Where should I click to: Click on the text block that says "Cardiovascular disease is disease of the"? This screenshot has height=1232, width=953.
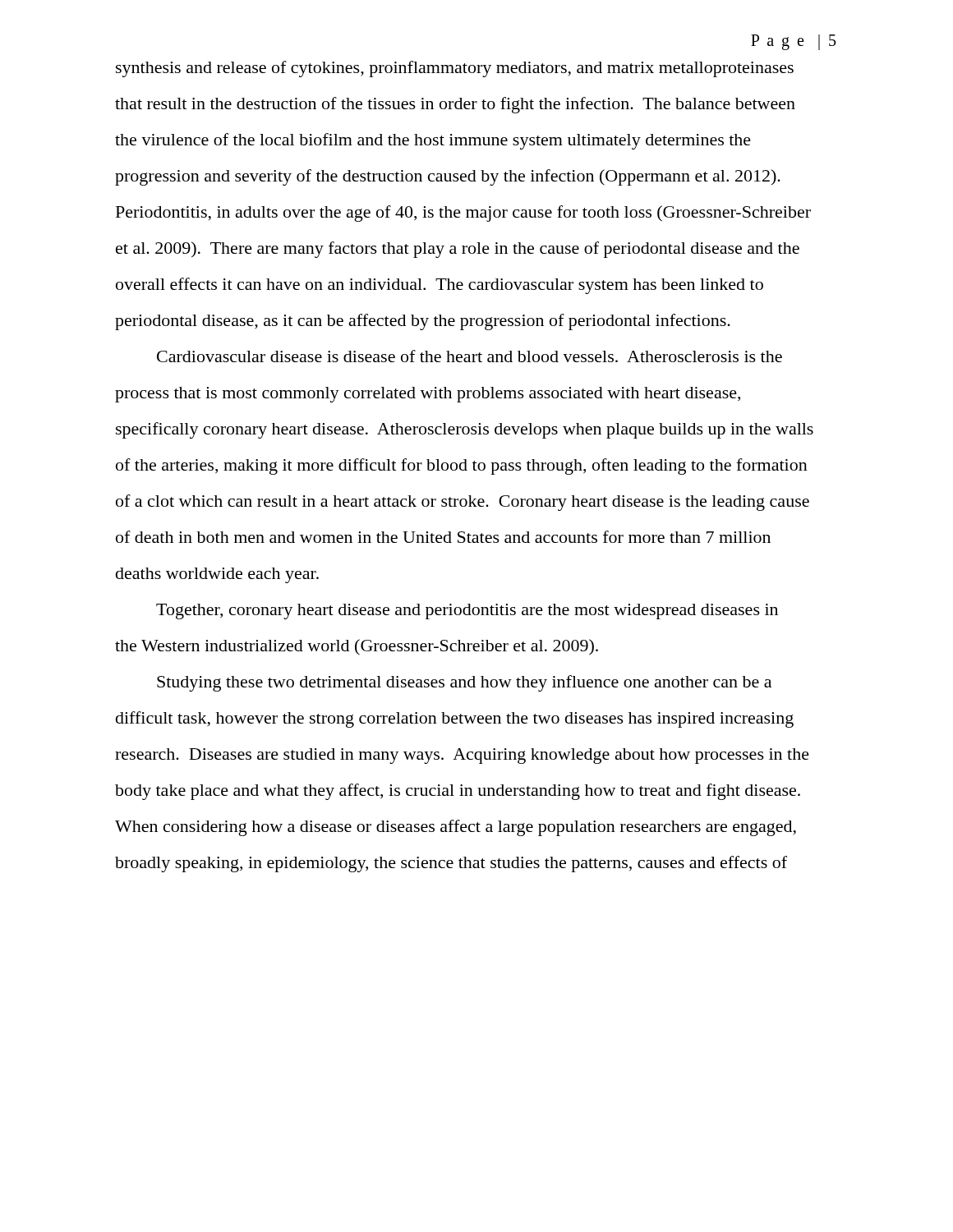pos(476,465)
